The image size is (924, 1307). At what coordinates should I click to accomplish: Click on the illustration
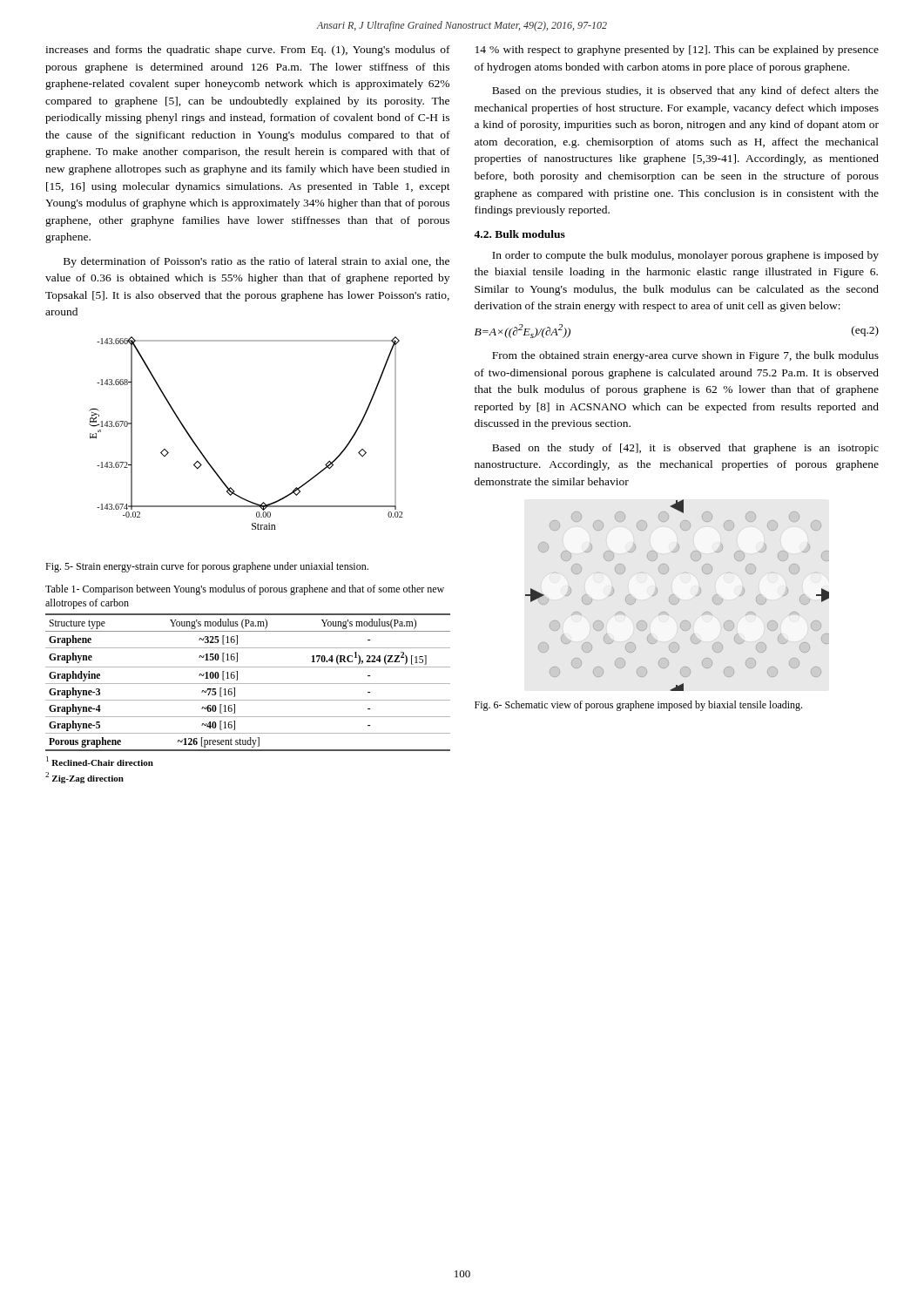(676, 596)
